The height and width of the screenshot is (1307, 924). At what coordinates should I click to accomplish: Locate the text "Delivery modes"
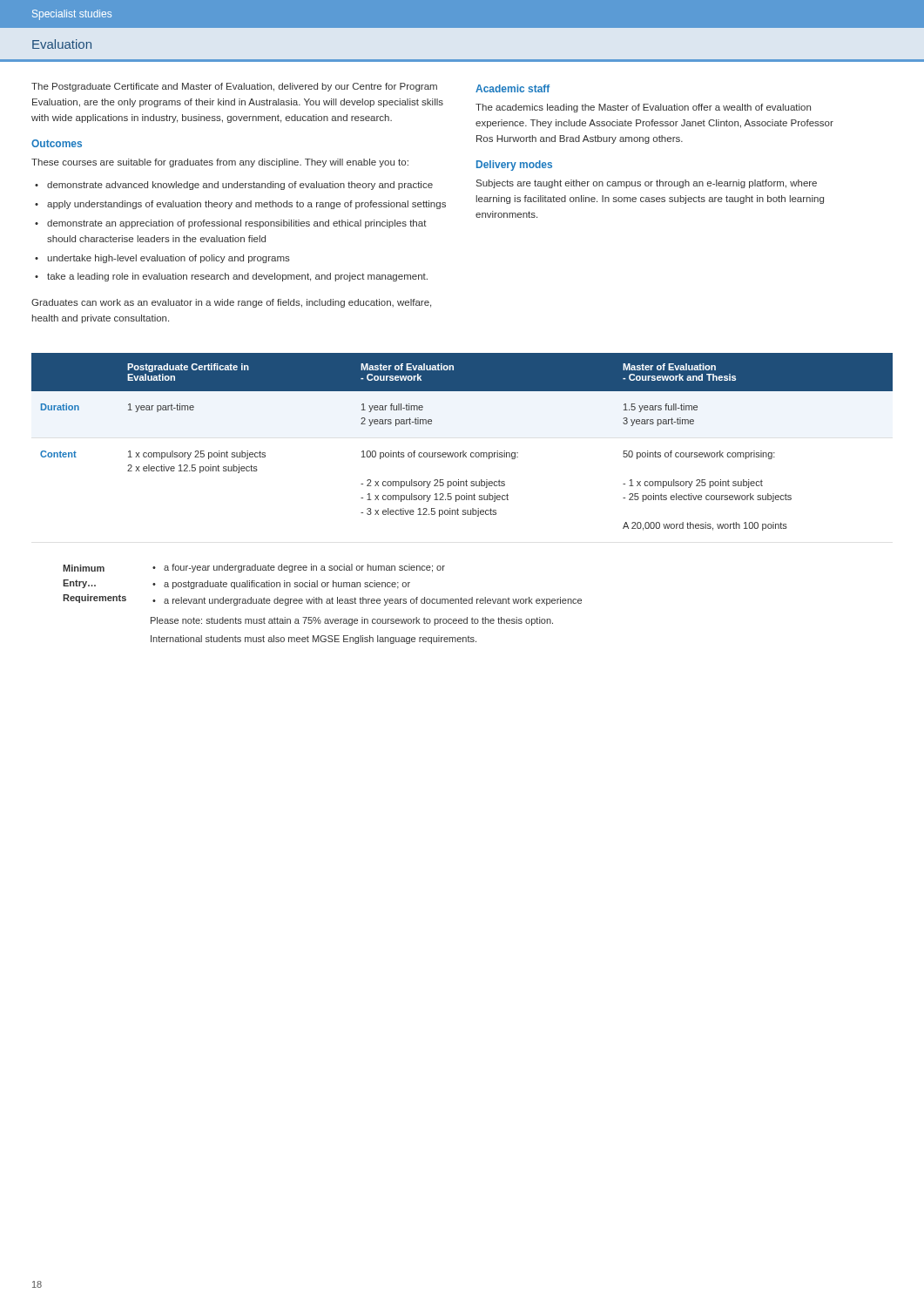click(x=514, y=165)
